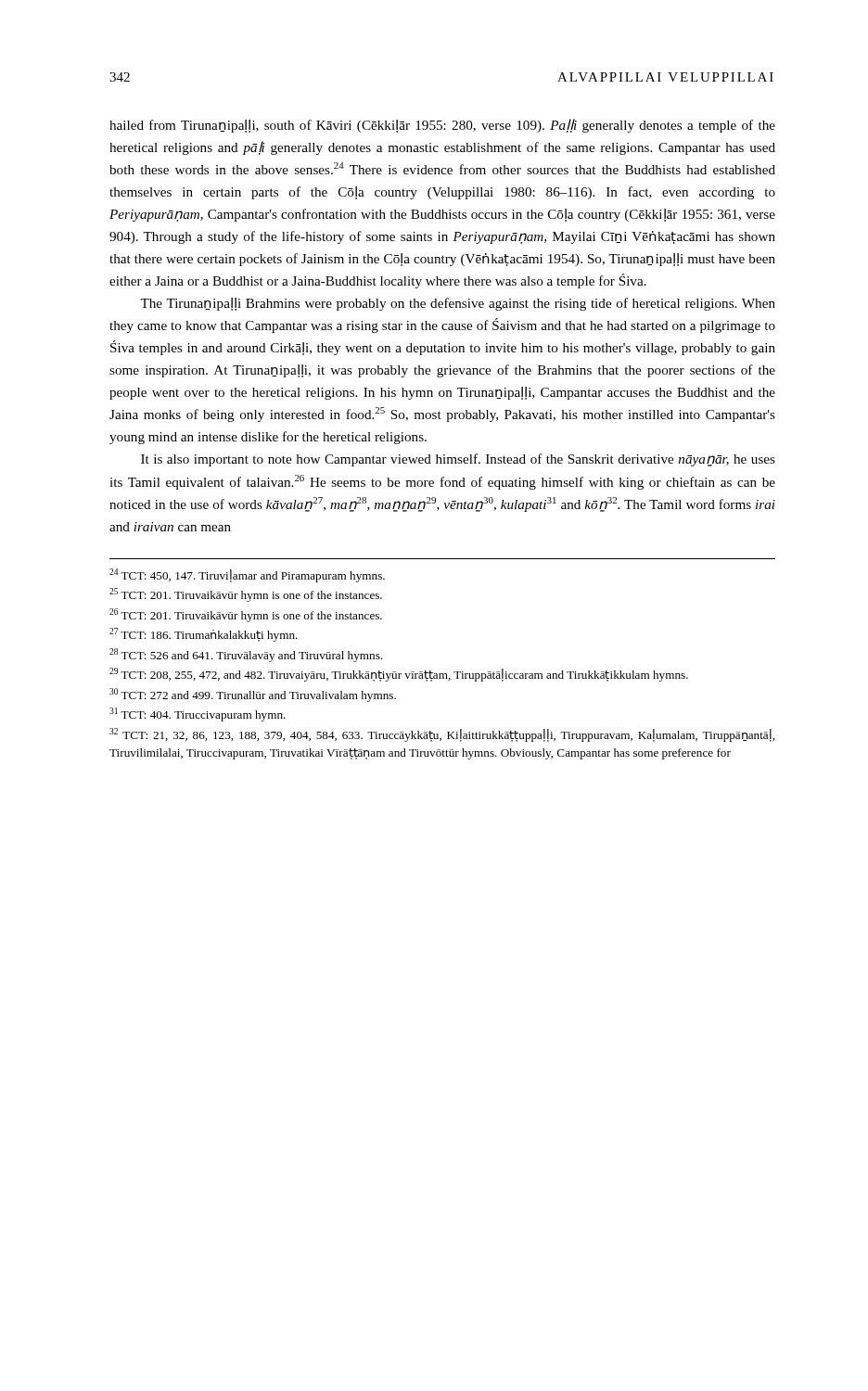The height and width of the screenshot is (1391, 868).
Task: Locate the footnote with the text "31 TCT: 404. Tiruccivapuram hymn."
Action: pyautogui.click(x=198, y=714)
